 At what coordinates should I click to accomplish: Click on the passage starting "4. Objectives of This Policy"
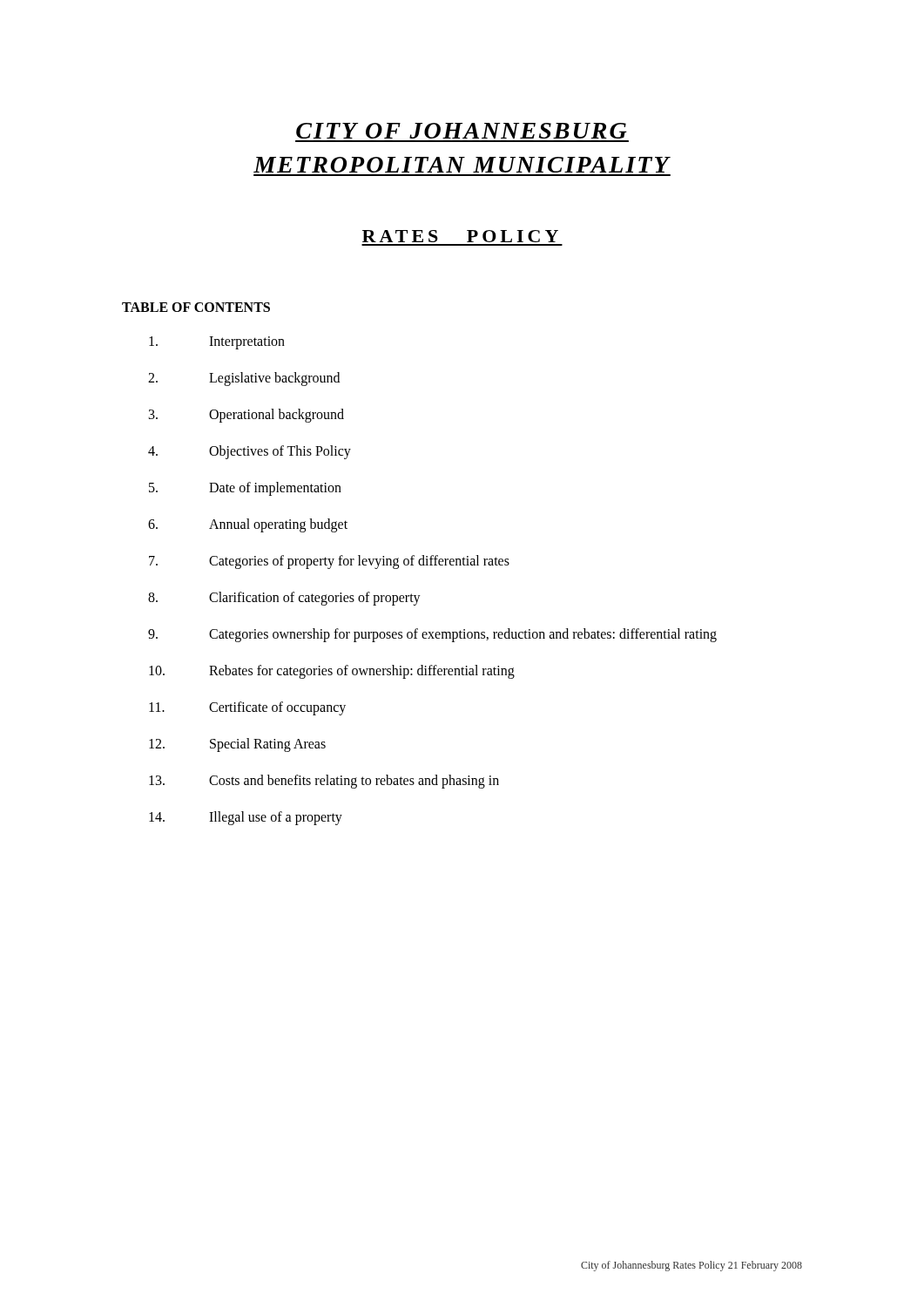point(250,452)
